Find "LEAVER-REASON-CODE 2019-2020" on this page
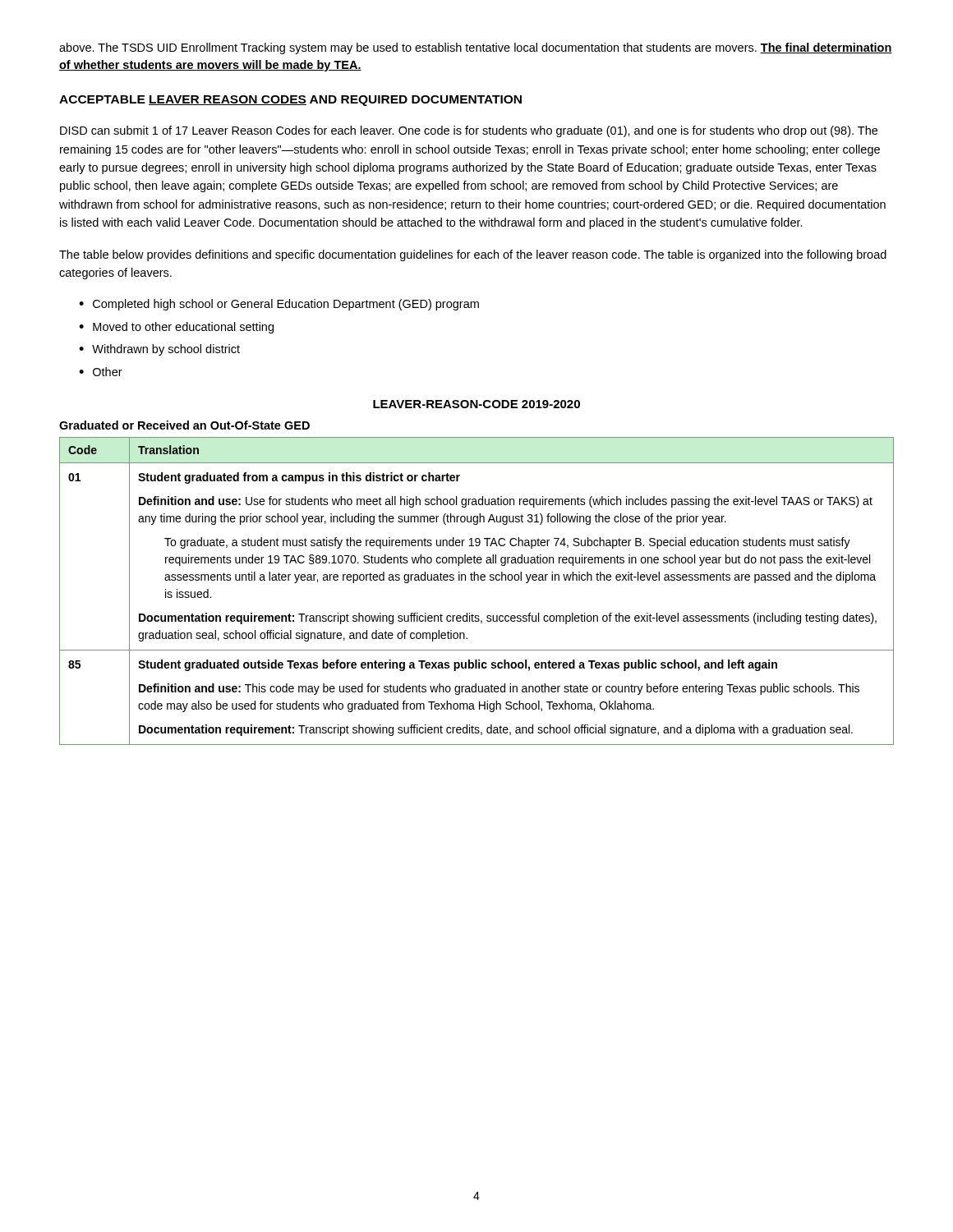Image resolution: width=953 pixels, height=1232 pixels. point(476,404)
